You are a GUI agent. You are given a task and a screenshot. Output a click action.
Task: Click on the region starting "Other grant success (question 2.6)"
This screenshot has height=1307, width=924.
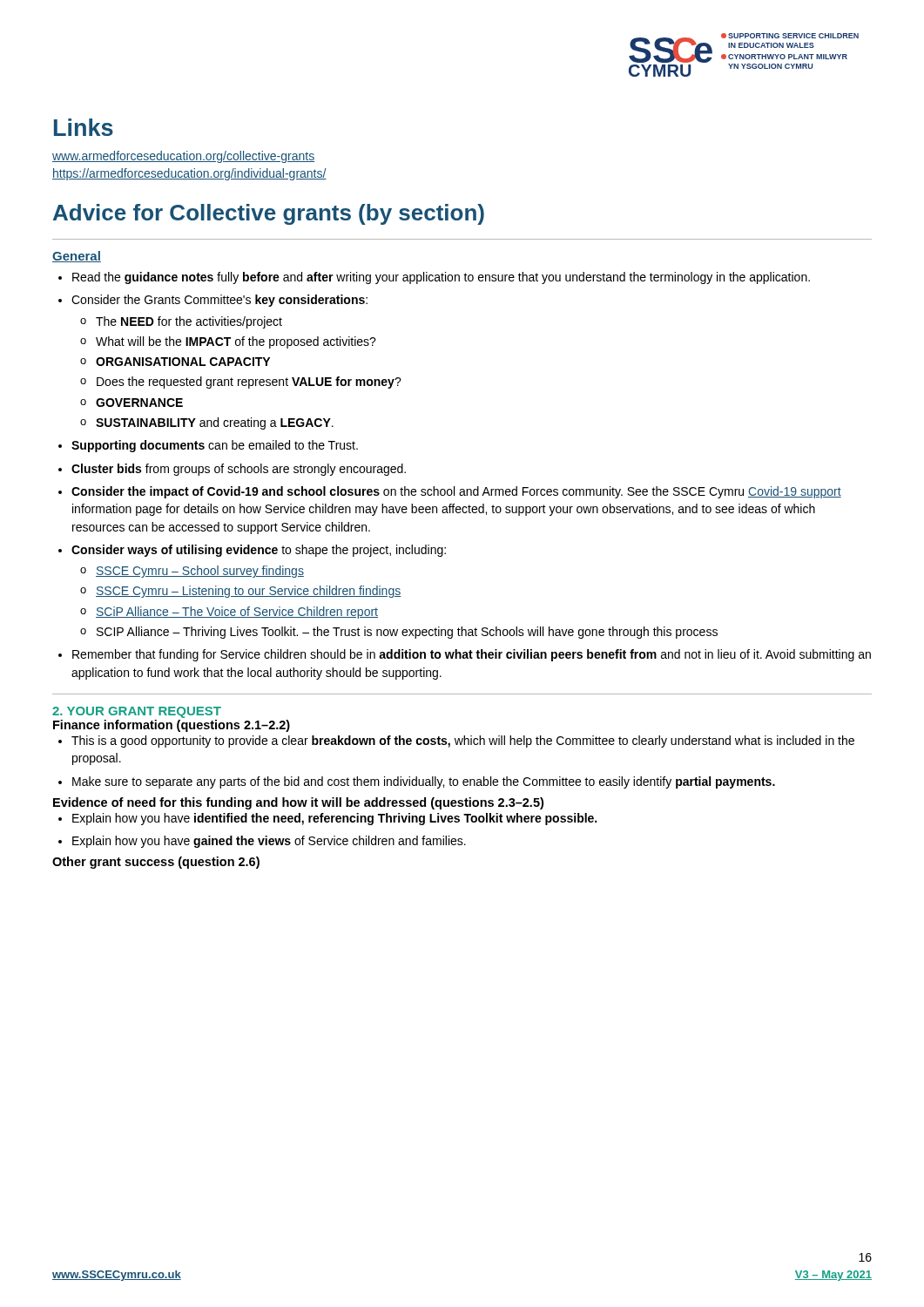156,862
